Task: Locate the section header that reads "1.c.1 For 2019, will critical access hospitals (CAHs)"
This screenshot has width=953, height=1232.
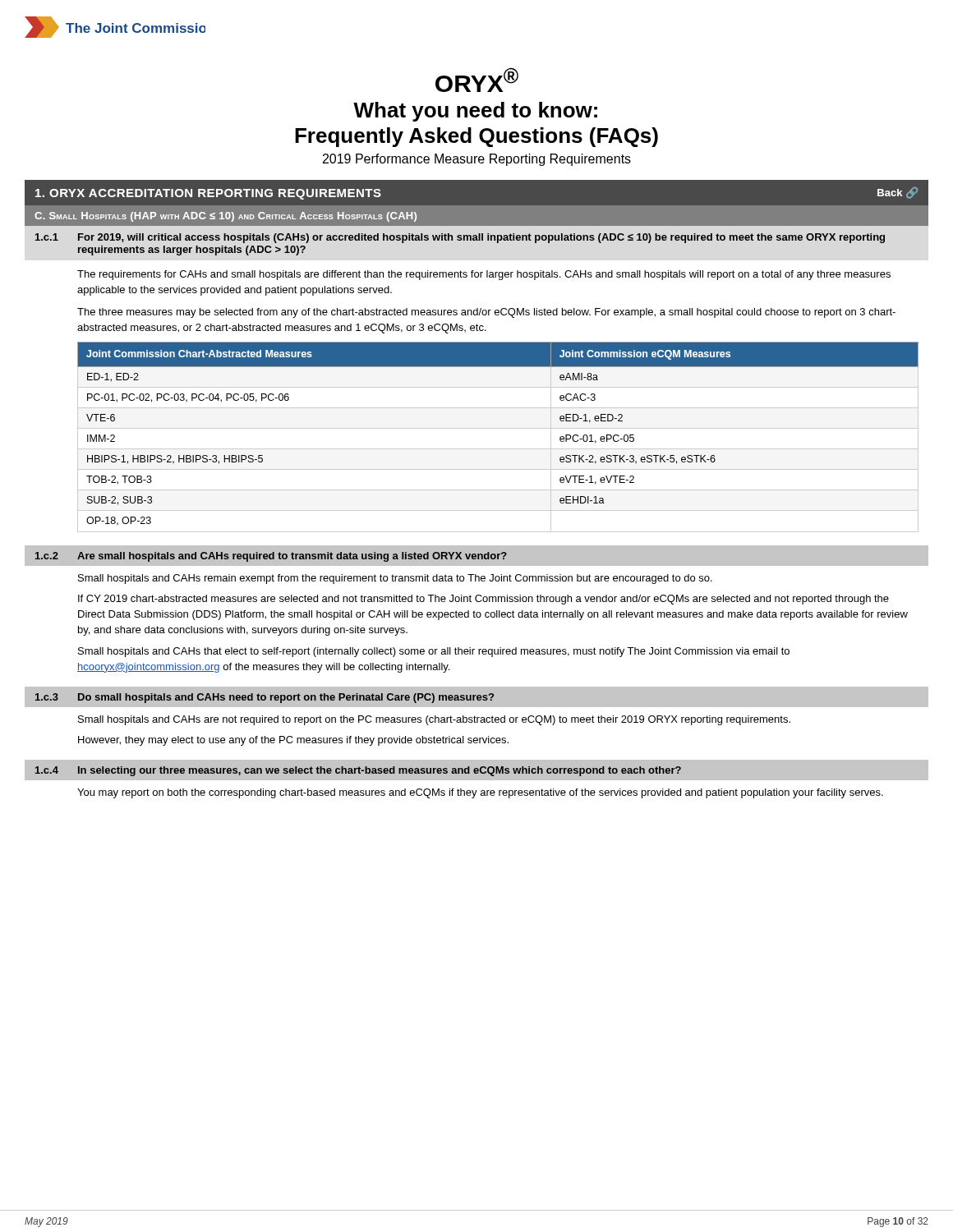Action: [472, 243]
